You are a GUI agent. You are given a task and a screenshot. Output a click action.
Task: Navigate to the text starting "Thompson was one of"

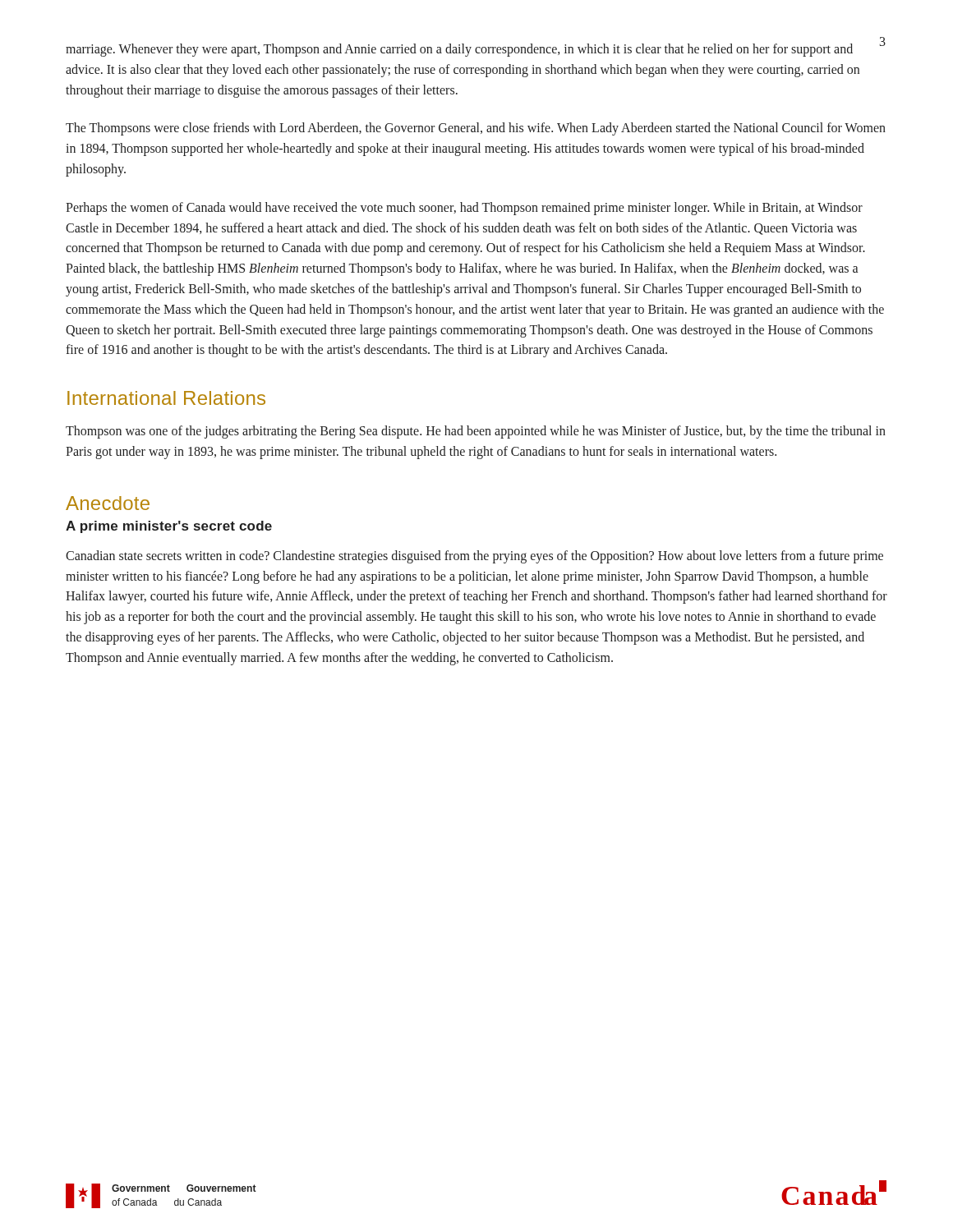pos(476,442)
